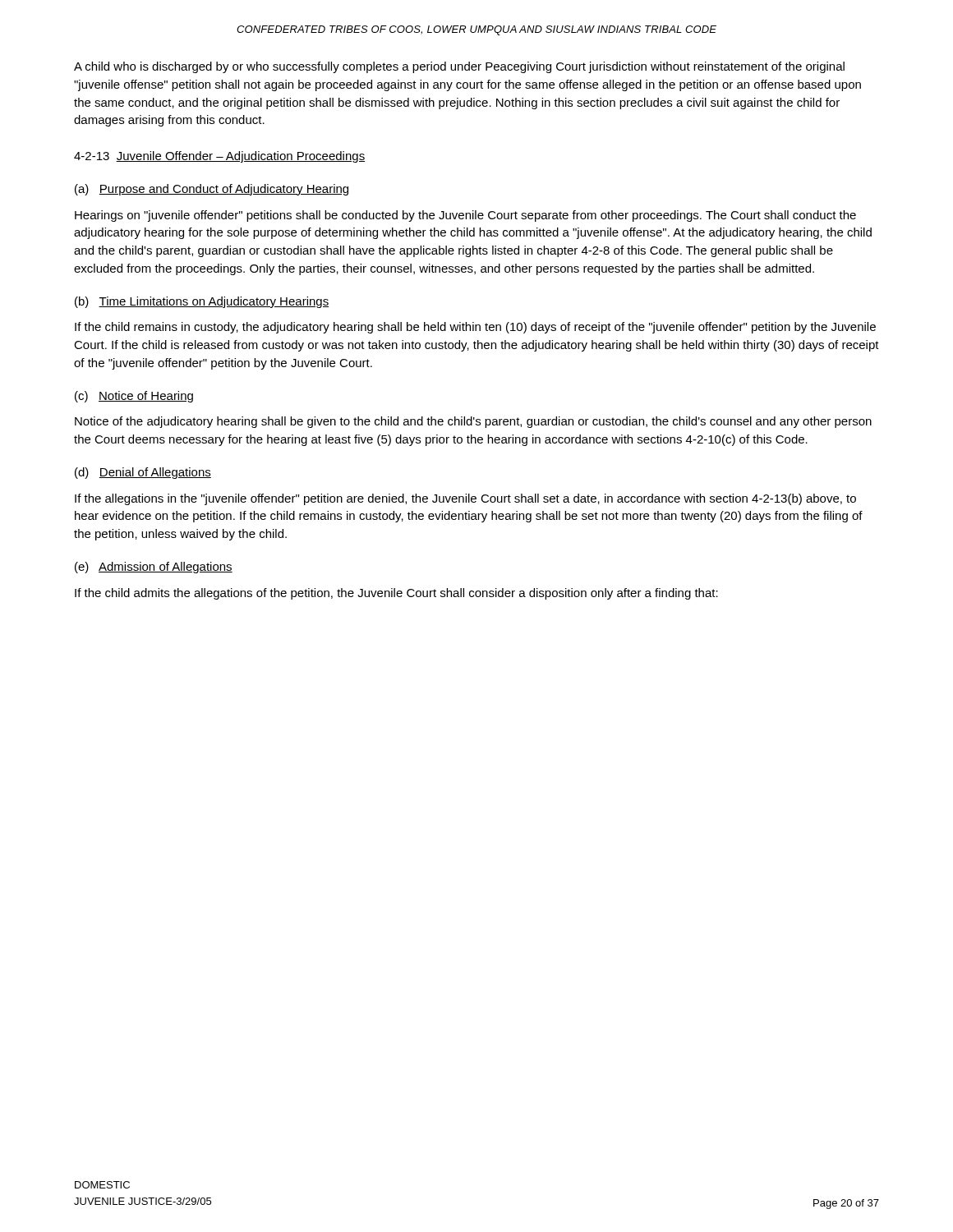953x1232 pixels.
Task: Locate the text block that says "If the child admits the allegations of the"
Action: point(396,592)
